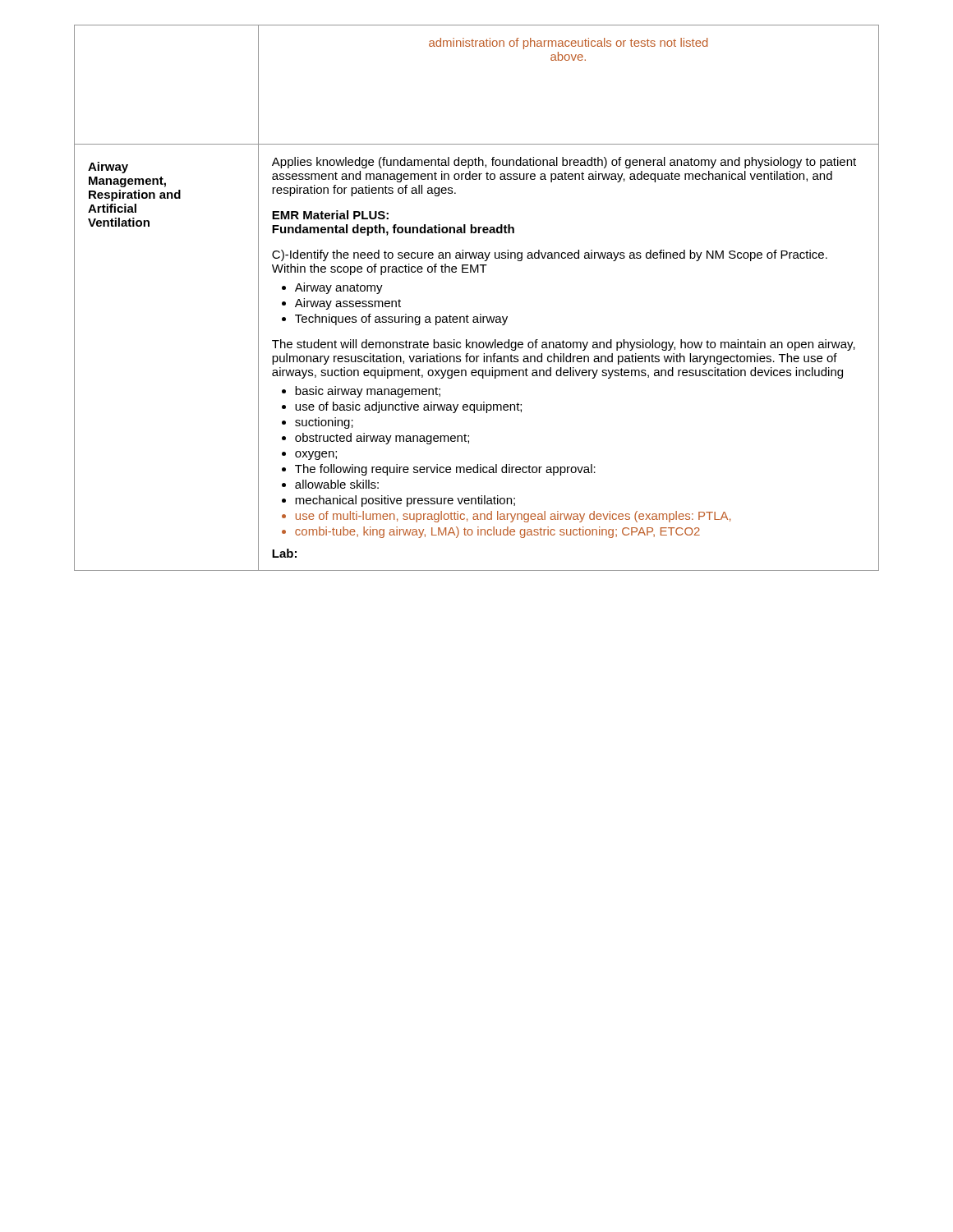The image size is (953, 1232).
Task: Point to the element starting "EMR Material PLUS: Fundamental"
Action: point(393,222)
